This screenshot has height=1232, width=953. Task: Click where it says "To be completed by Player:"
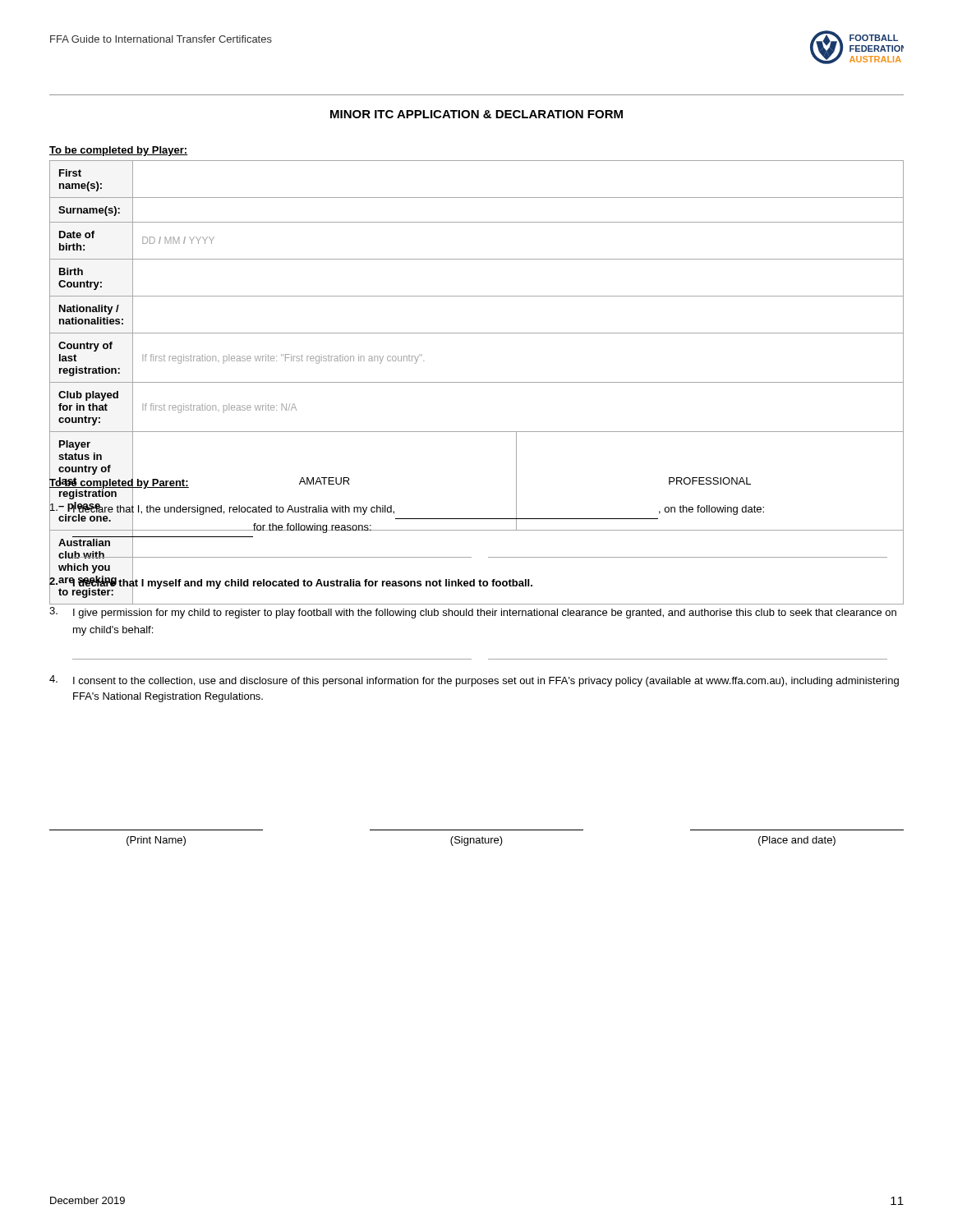(x=118, y=150)
